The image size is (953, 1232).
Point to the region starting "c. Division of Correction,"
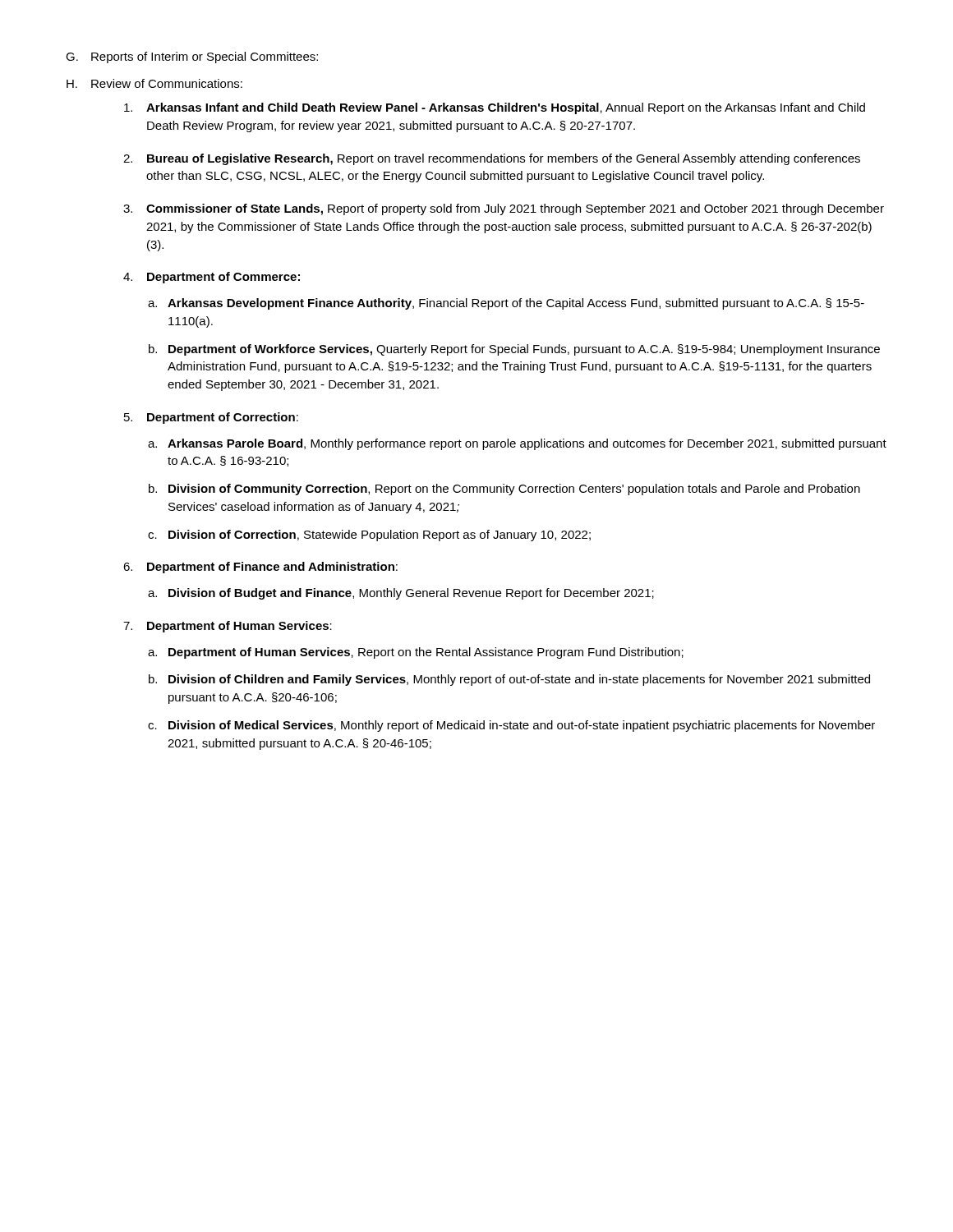518,534
